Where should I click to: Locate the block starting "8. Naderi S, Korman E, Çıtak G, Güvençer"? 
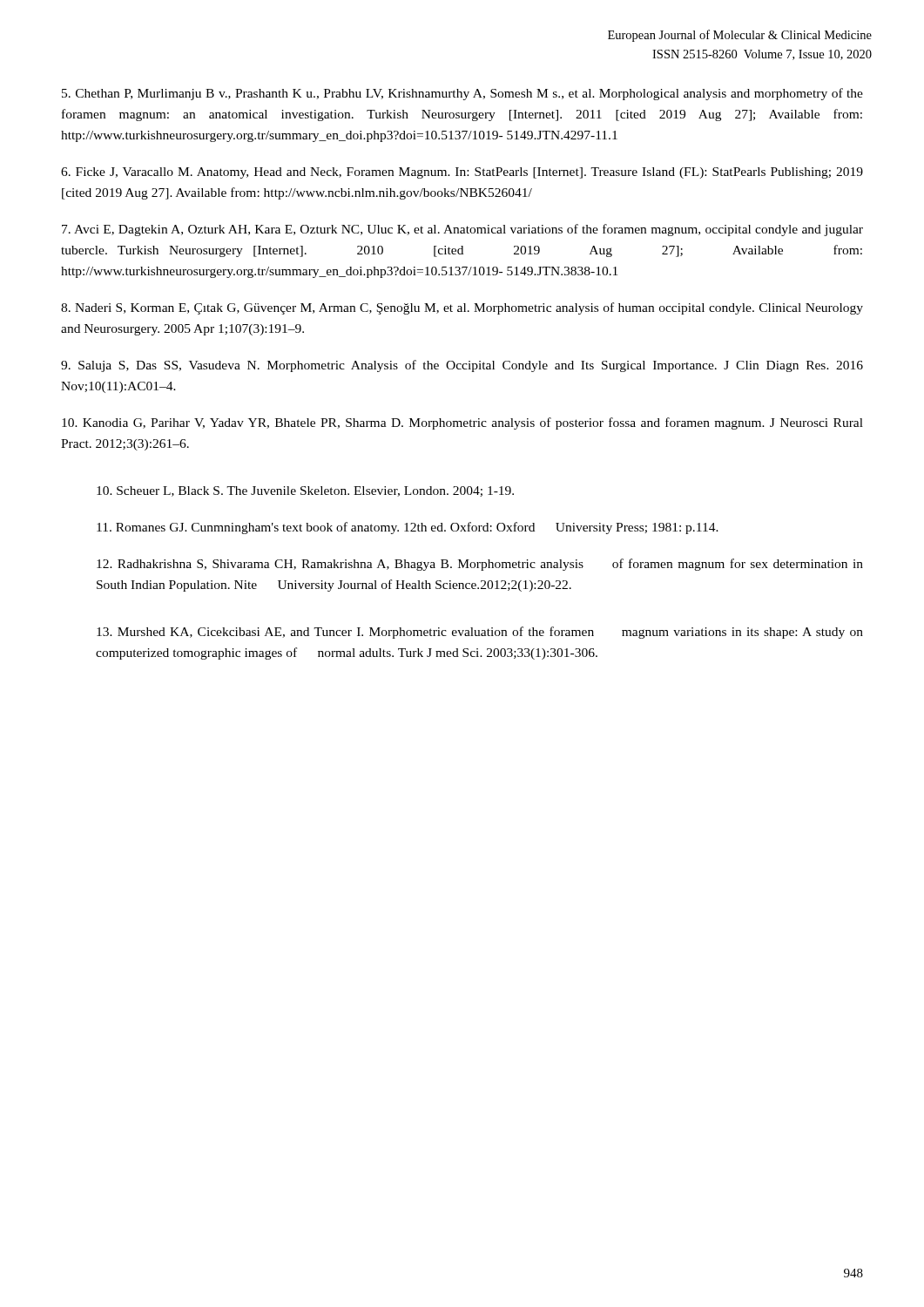(x=462, y=318)
